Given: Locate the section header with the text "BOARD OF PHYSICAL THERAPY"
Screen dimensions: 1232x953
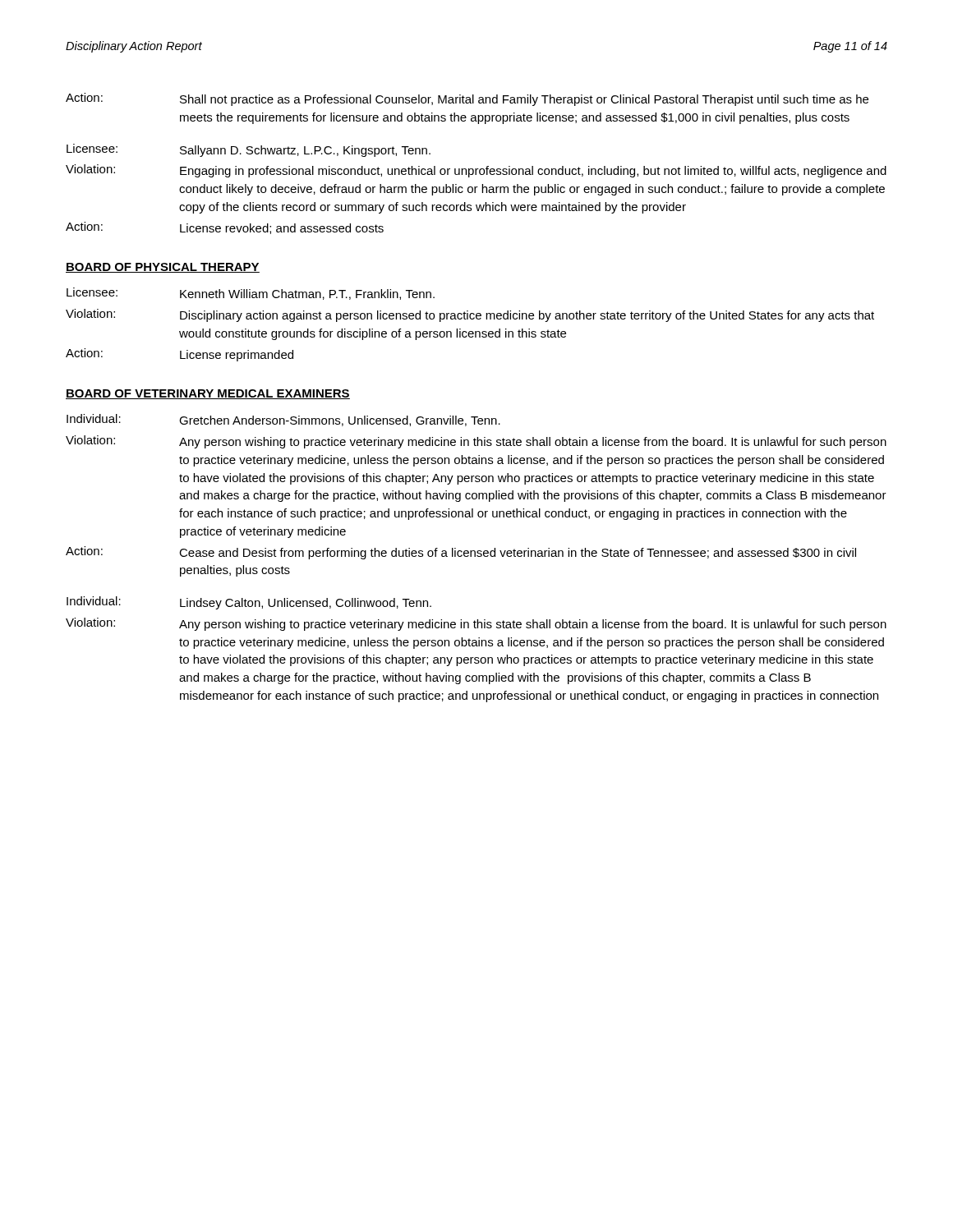Looking at the screenshot, I should point(163,267).
